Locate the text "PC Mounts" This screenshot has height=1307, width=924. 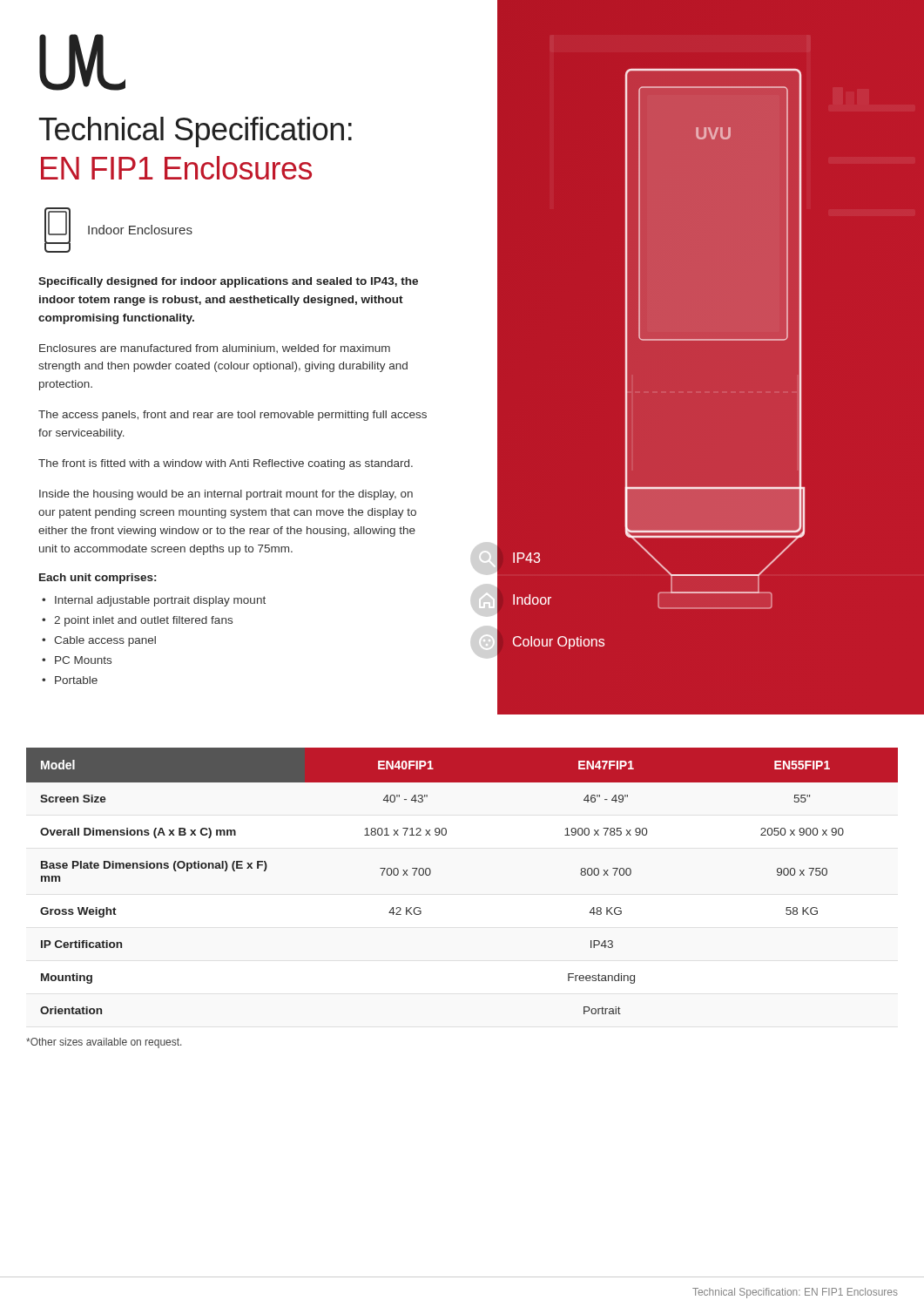(x=83, y=660)
